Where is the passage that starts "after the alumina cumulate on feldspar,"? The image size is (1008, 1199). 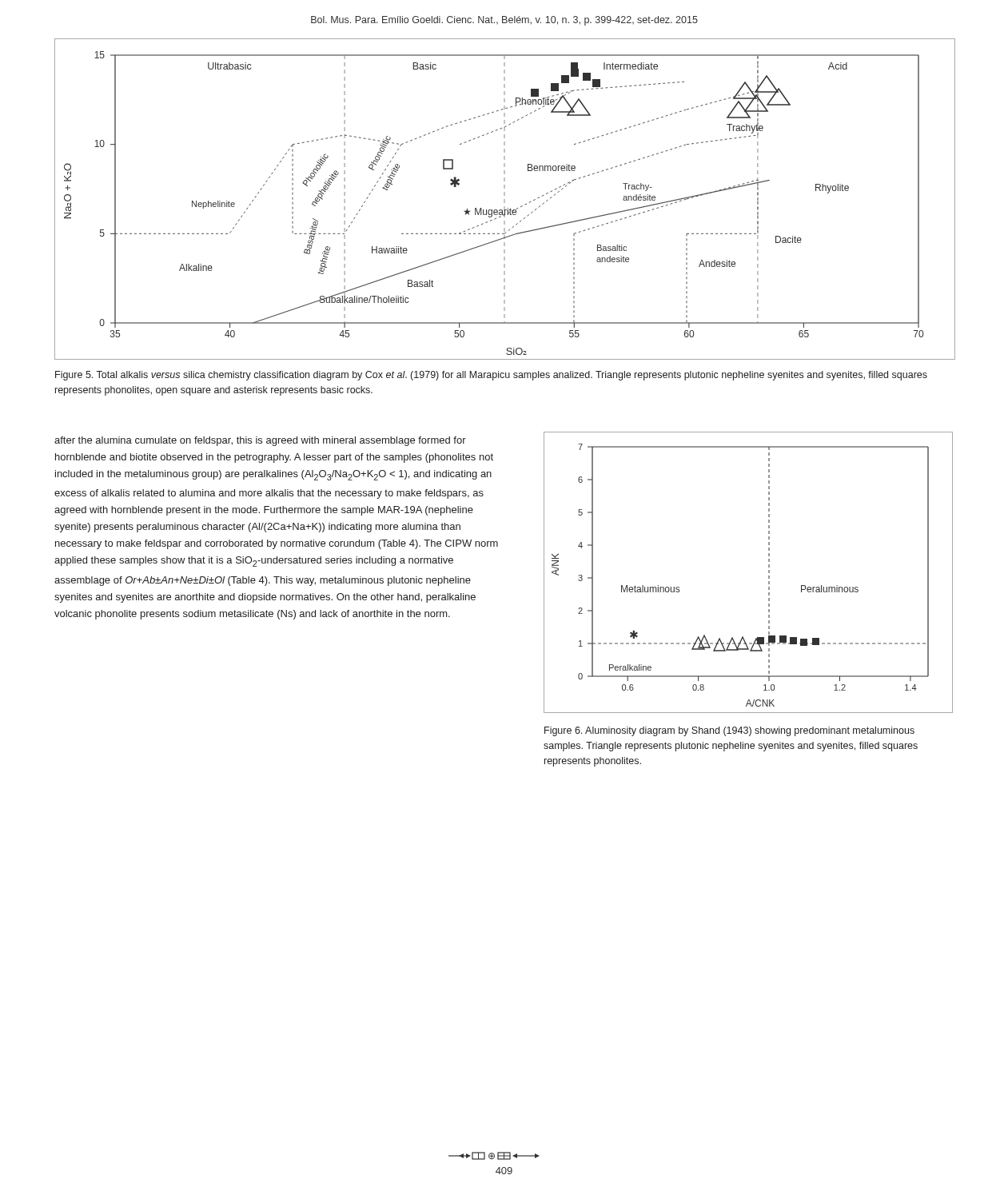[276, 527]
